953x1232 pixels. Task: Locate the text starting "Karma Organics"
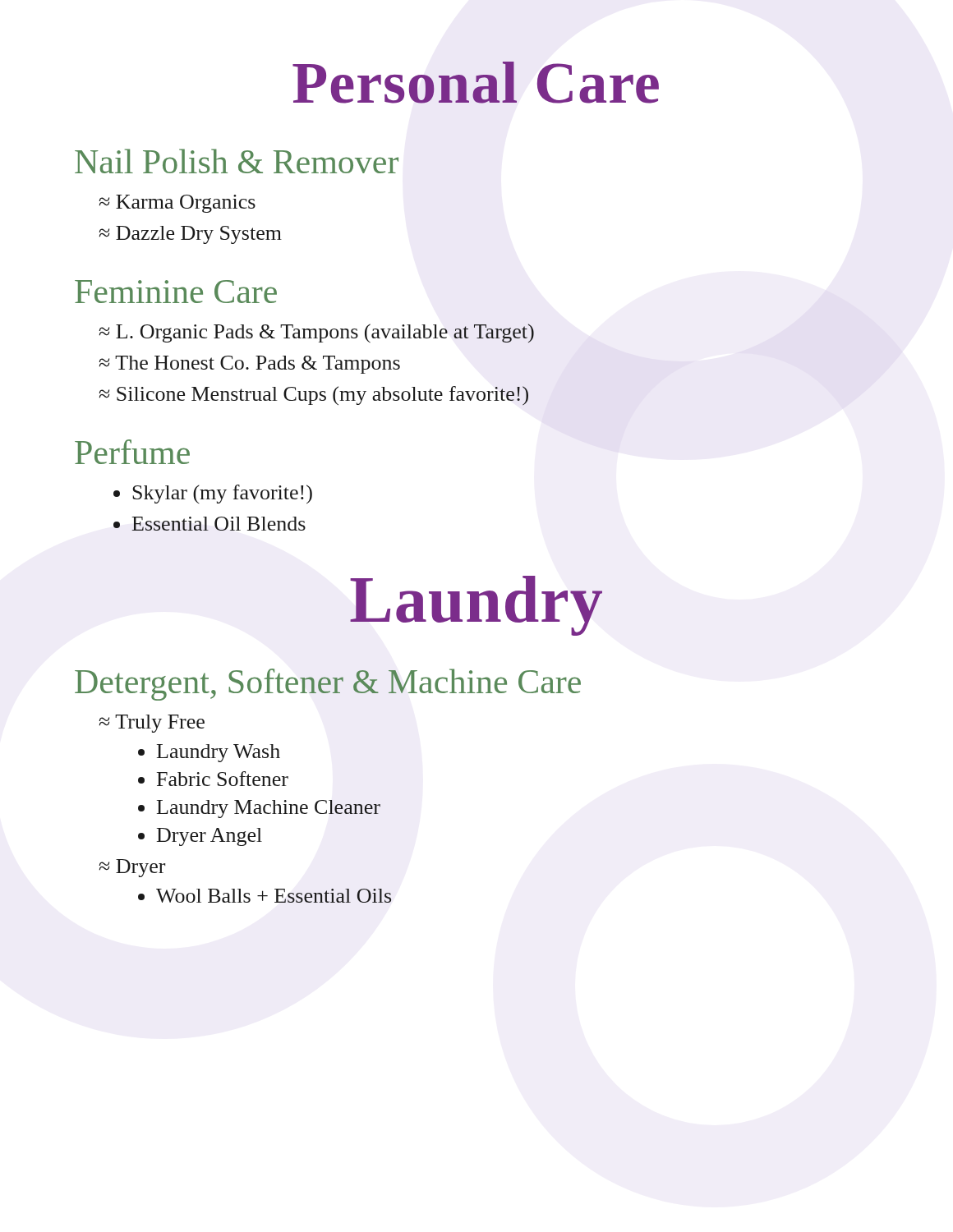pyautogui.click(x=177, y=204)
